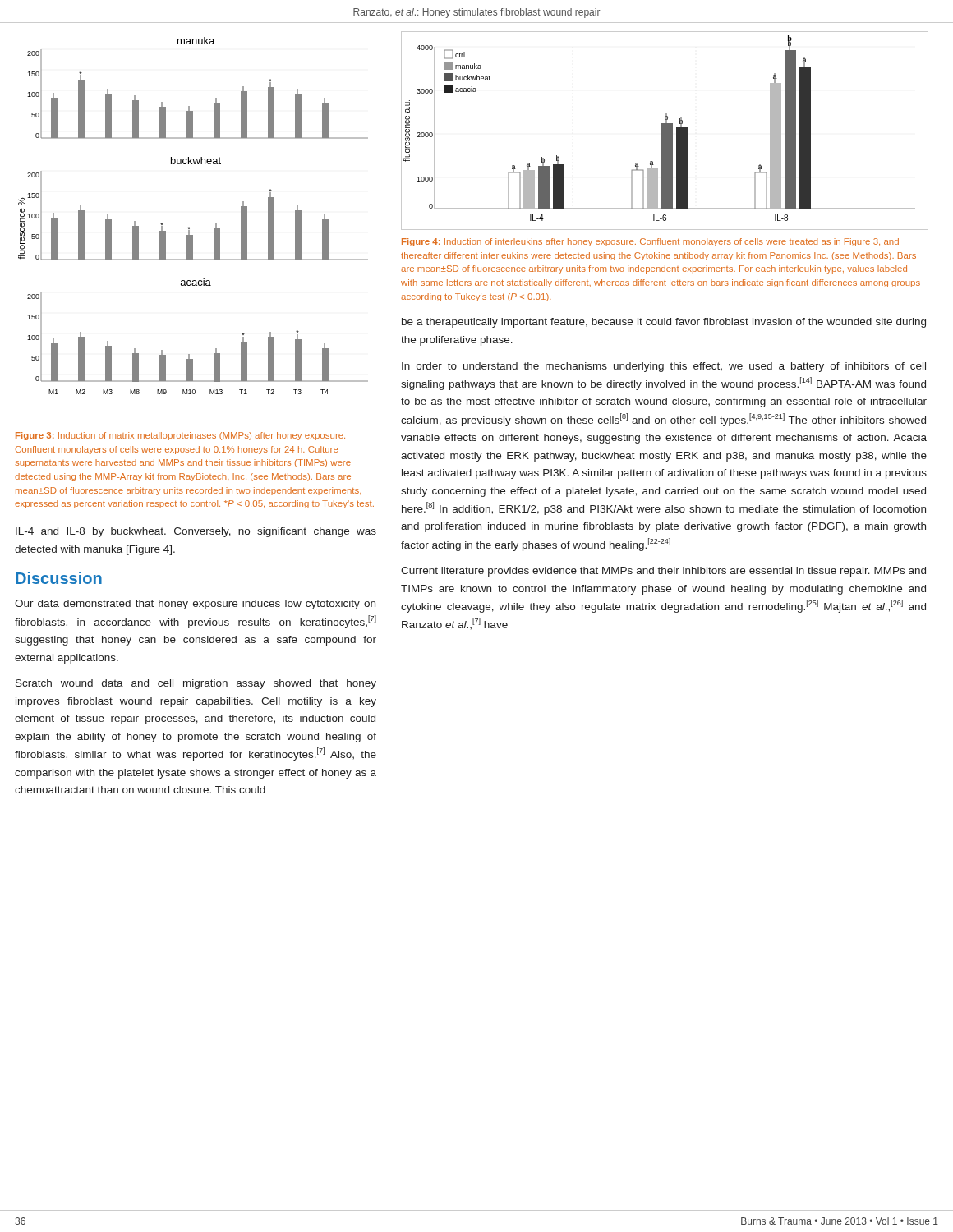This screenshot has height=1232, width=953.
Task: Find the text block starting "Figure 3: Induction of"
Action: point(195,470)
